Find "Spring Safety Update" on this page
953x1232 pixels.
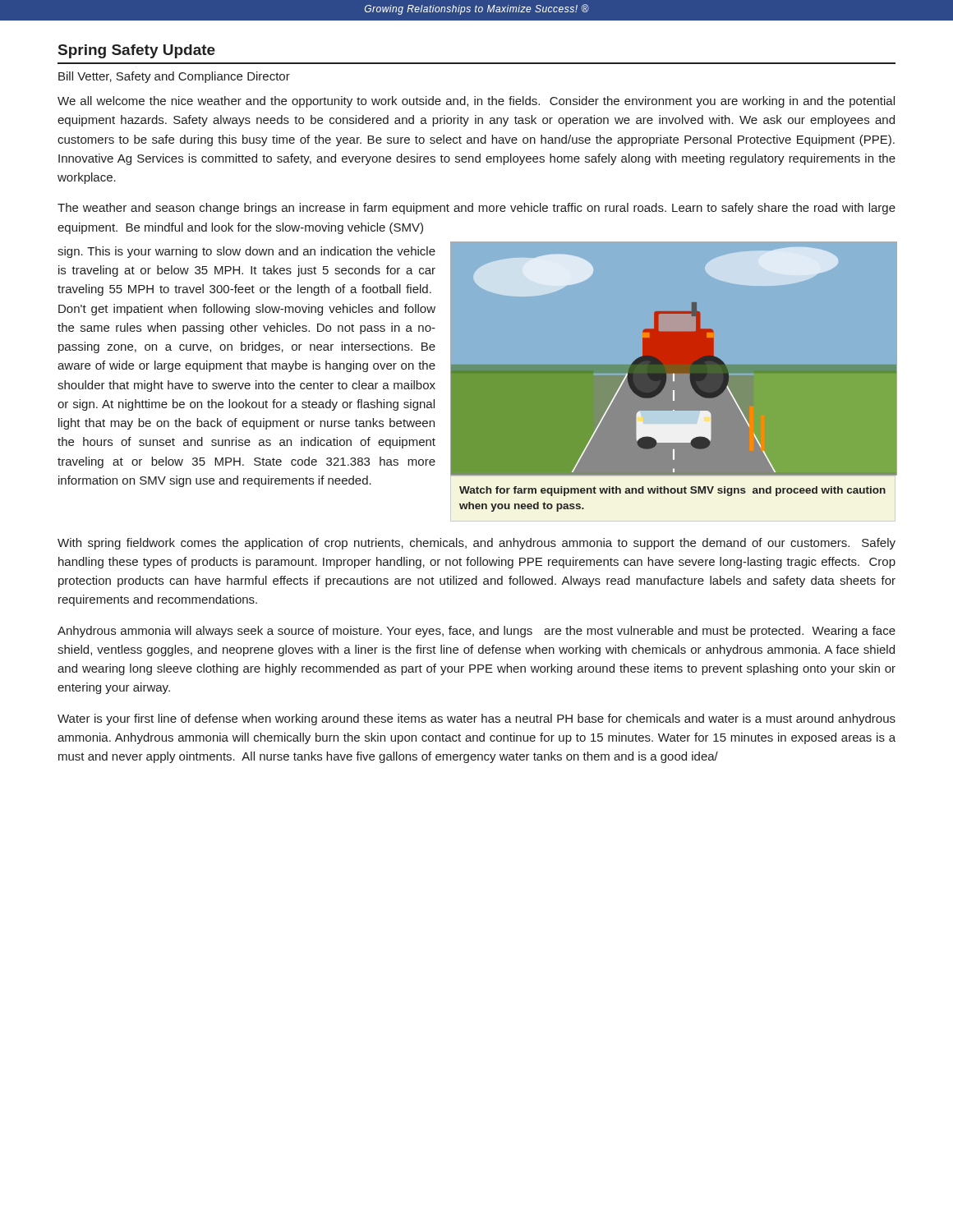(x=476, y=53)
